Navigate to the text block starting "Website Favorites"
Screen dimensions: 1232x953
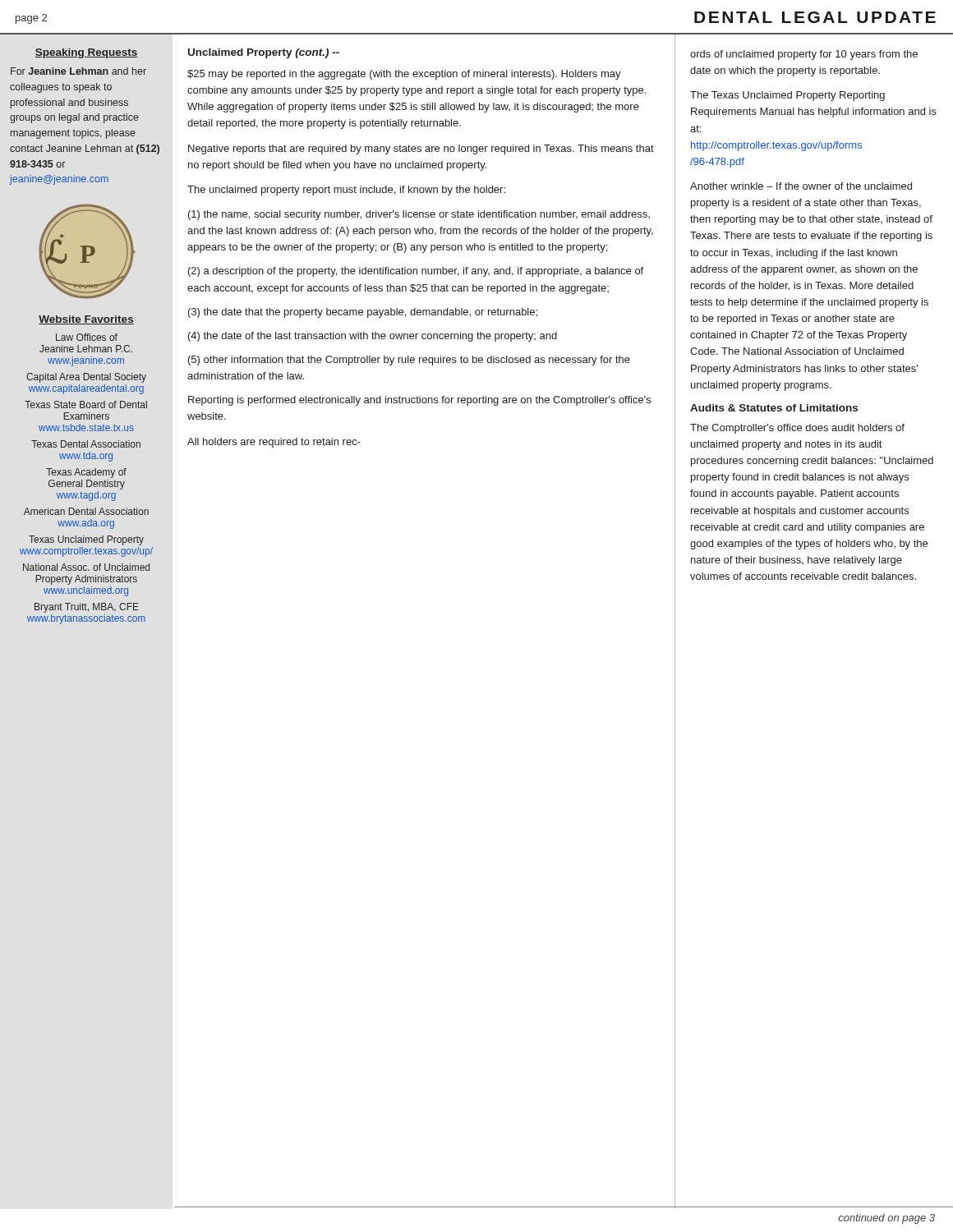tap(86, 319)
